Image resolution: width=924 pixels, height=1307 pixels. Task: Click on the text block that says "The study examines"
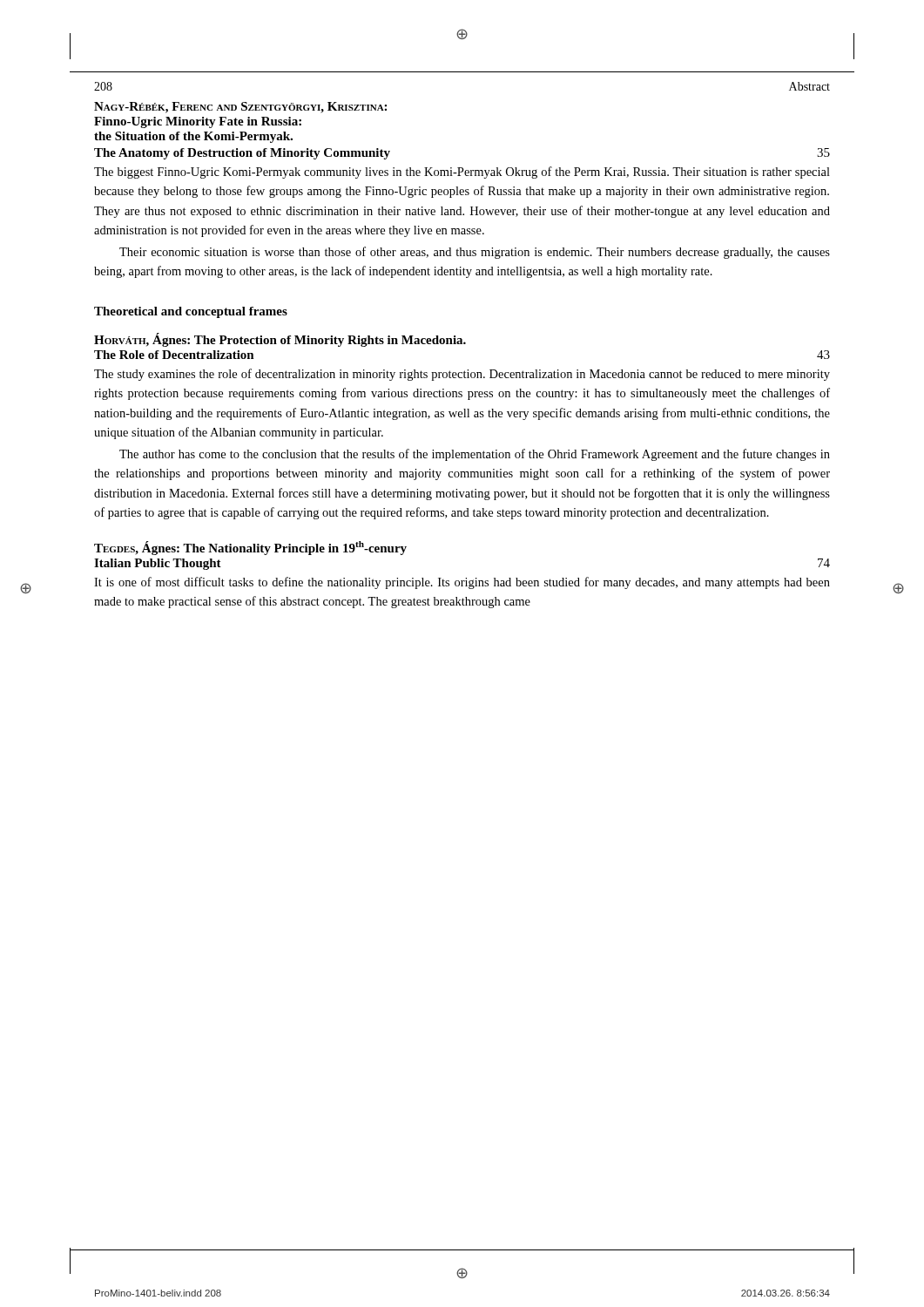(462, 403)
